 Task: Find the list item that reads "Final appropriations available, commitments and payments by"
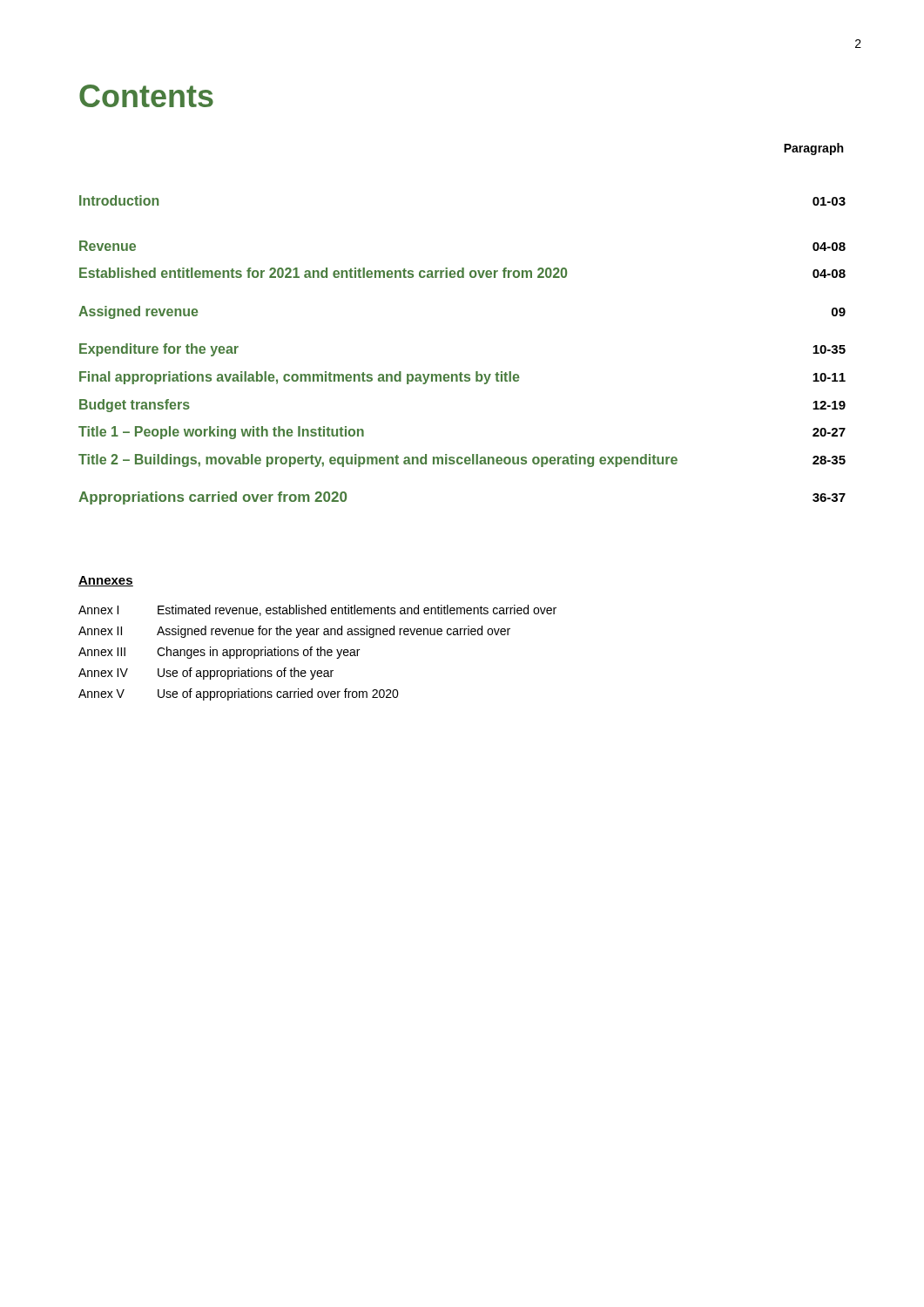tap(462, 377)
